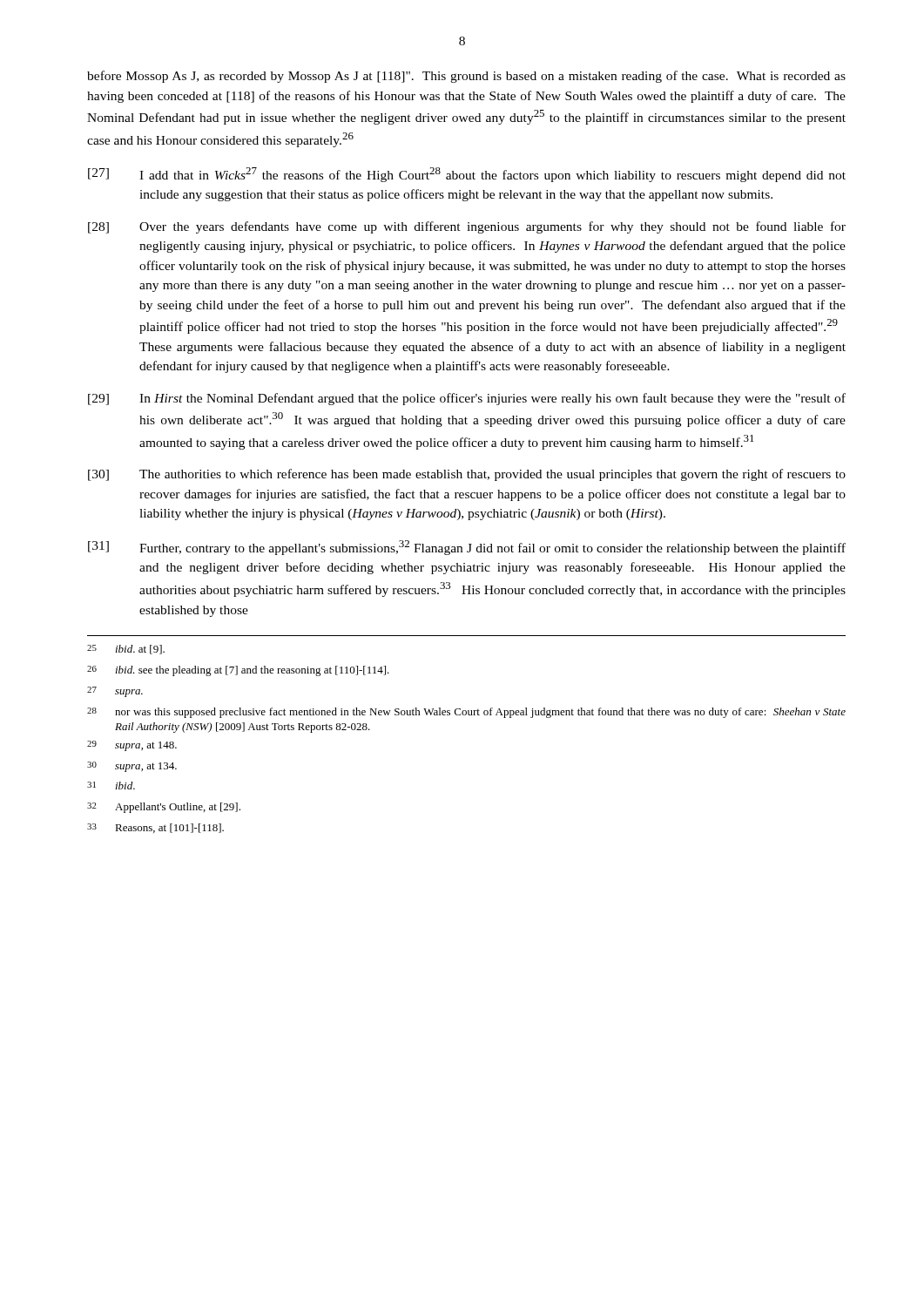Locate the footnote containing "33 Reasons, at [101]-[118]."
Viewport: 924px width, 1307px height.
[155, 828]
